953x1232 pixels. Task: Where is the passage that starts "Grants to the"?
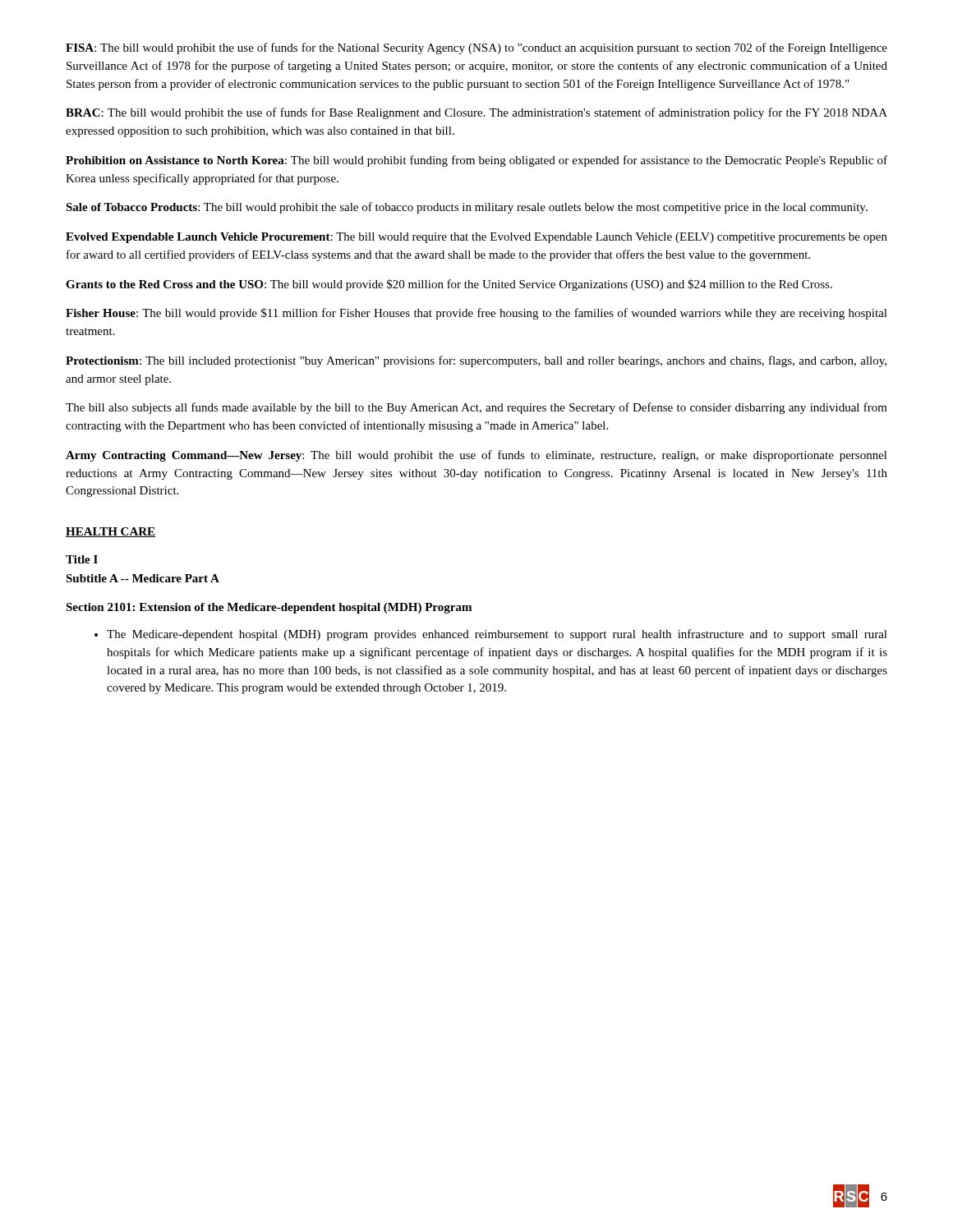pyautogui.click(x=449, y=284)
